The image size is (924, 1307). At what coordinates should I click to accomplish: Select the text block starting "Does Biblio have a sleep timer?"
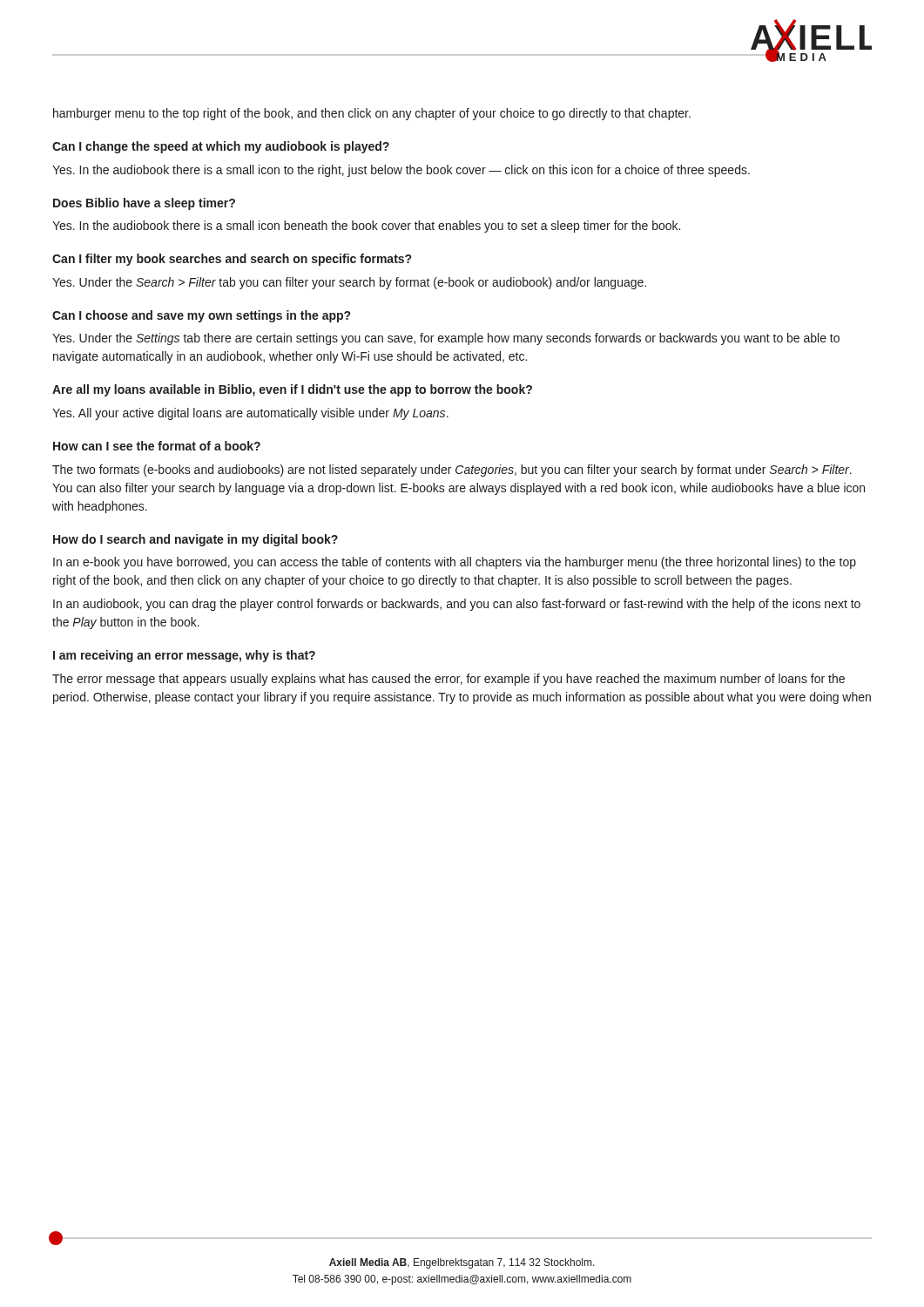coord(144,203)
